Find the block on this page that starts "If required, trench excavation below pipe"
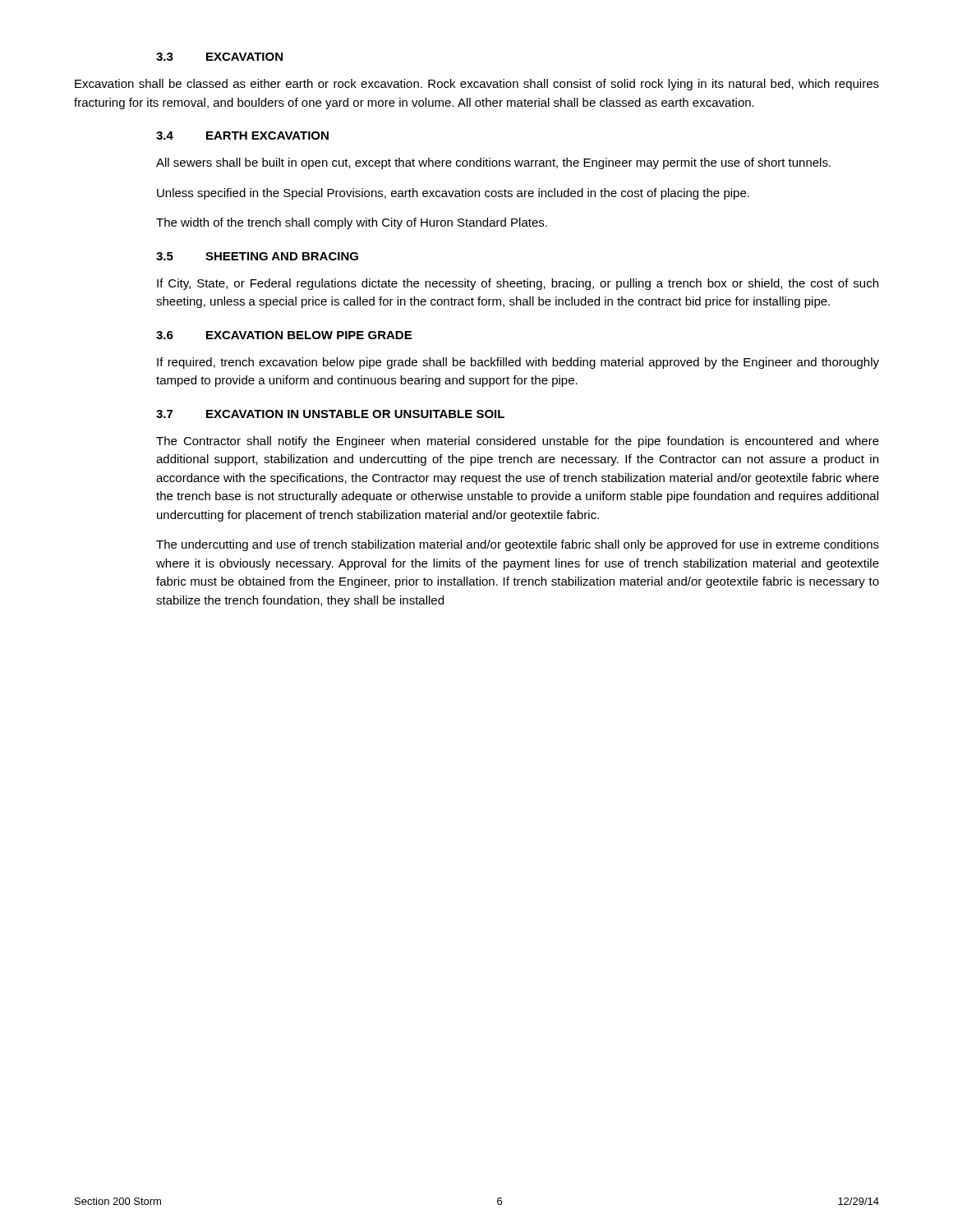953x1232 pixels. (518, 371)
